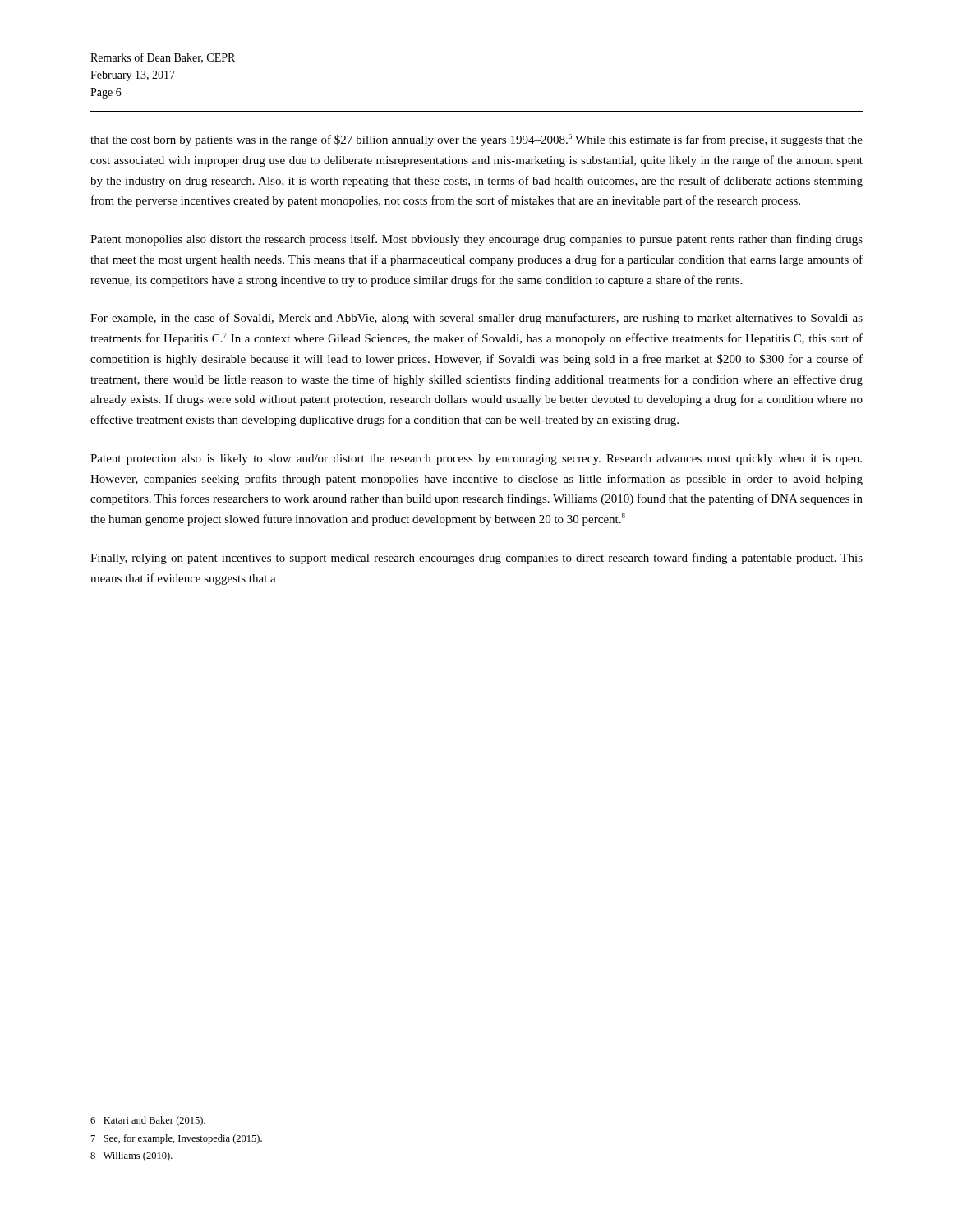Click on the footnote that says "6 Katari and Baker"
Screen dimensions: 1232x953
(x=148, y=1120)
